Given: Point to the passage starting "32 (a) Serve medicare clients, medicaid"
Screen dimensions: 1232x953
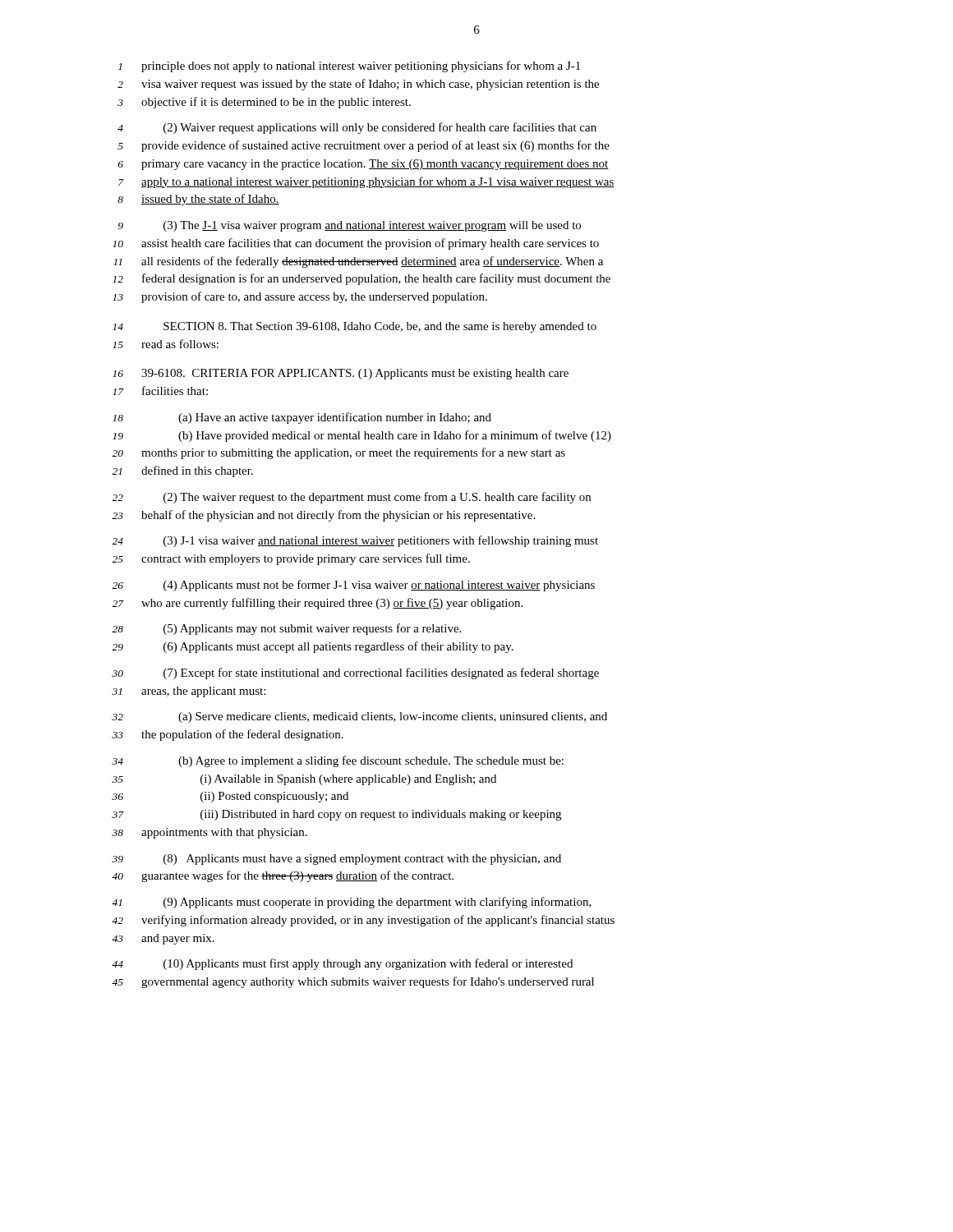Looking at the screenshot, I should coord(486,717).
